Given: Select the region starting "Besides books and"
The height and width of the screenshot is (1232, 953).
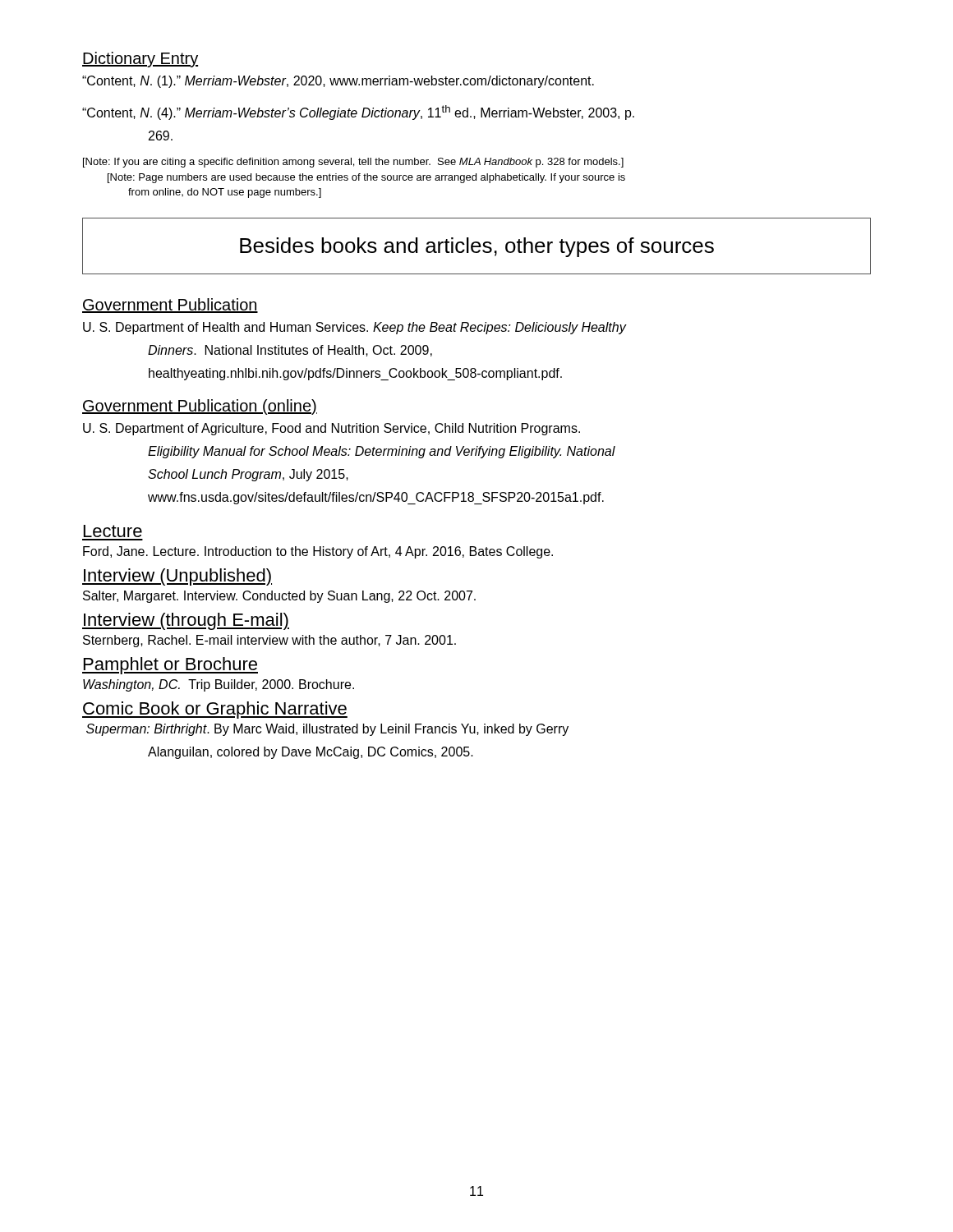Looking at the screenshot, I should click(476, 246).
